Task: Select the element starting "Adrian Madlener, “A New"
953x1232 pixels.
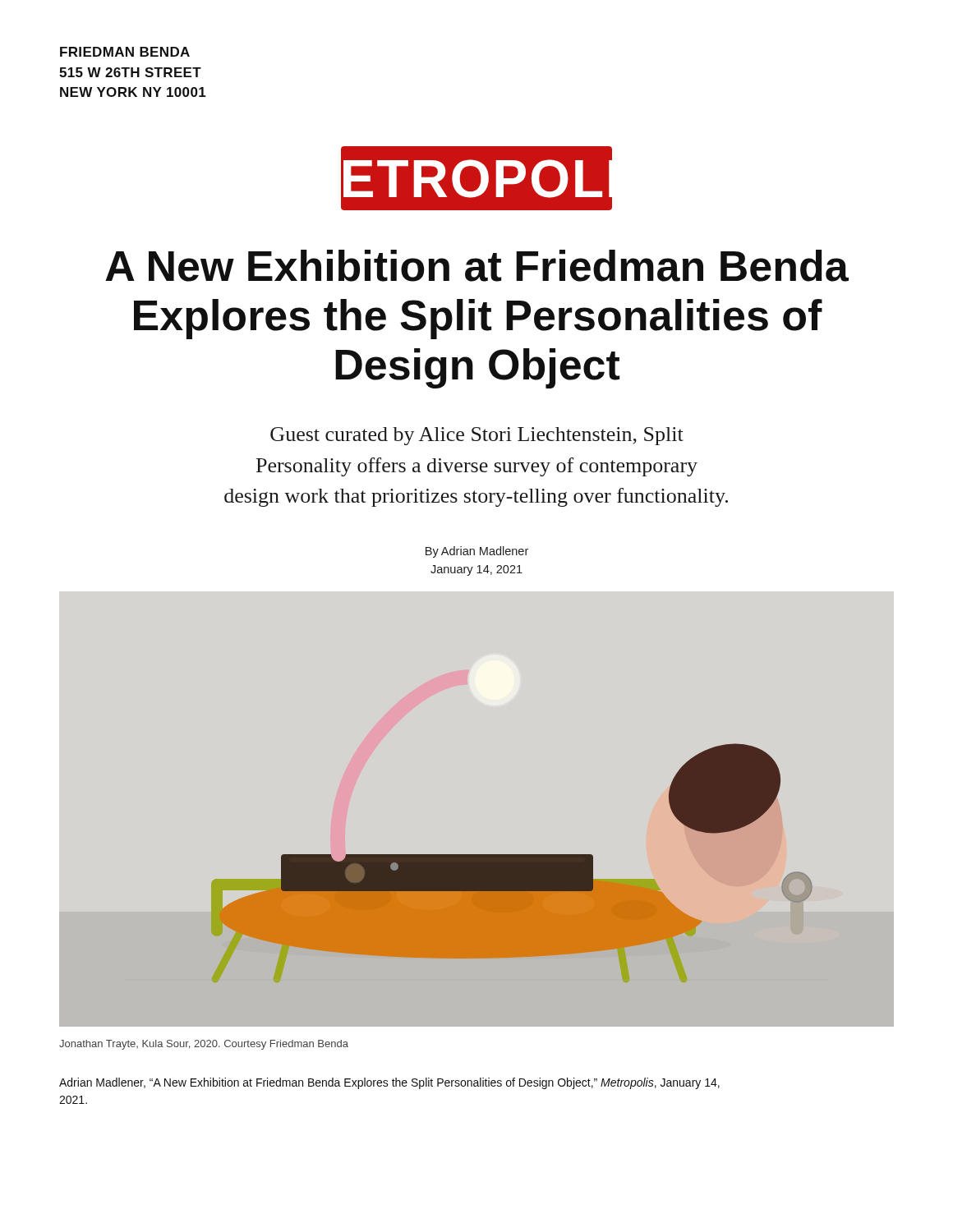Action: pyautogui.click(x=396, y=1092)
